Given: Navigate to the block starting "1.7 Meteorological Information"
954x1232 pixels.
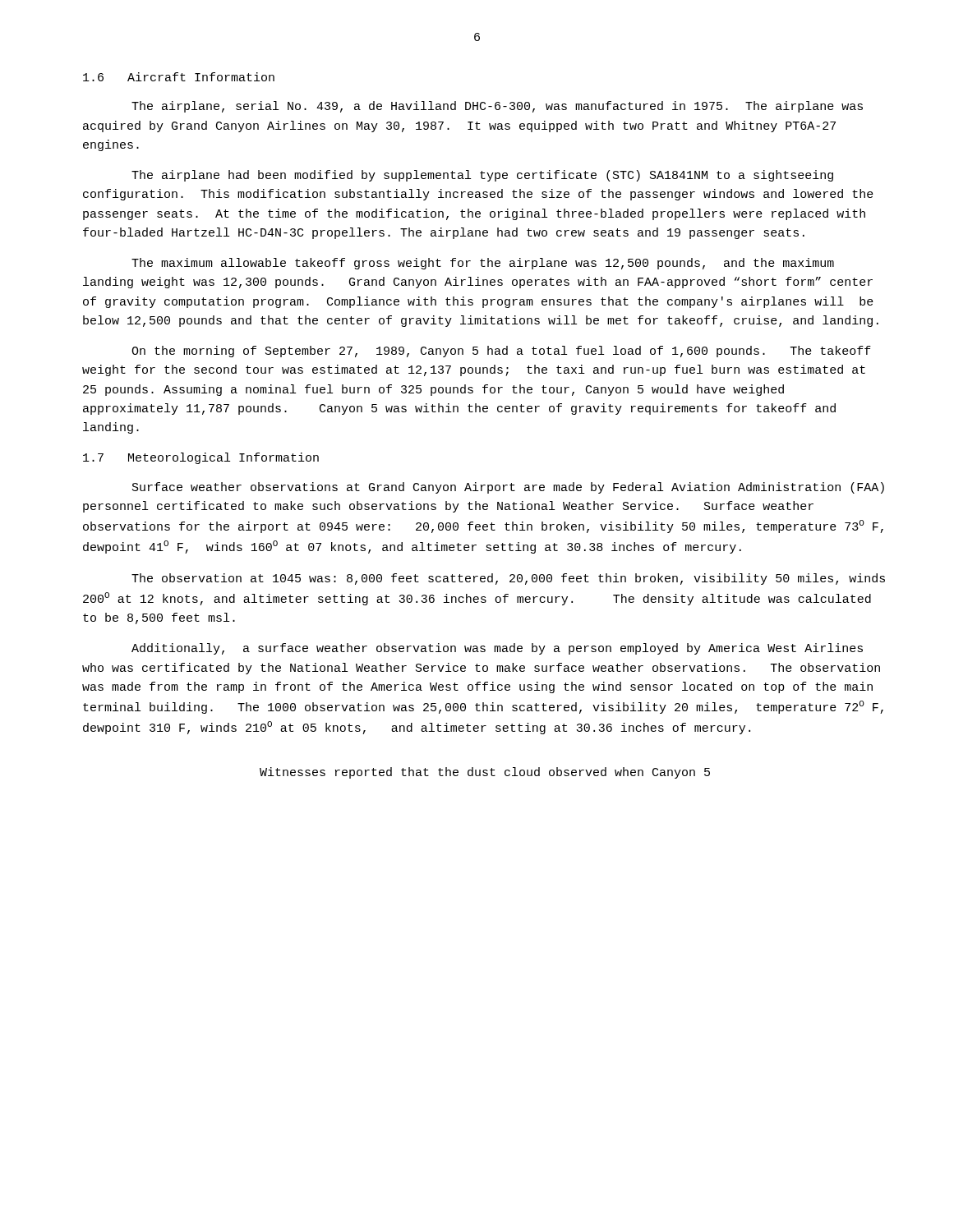Looking at the screenshot, I should (x=201, y=459).
